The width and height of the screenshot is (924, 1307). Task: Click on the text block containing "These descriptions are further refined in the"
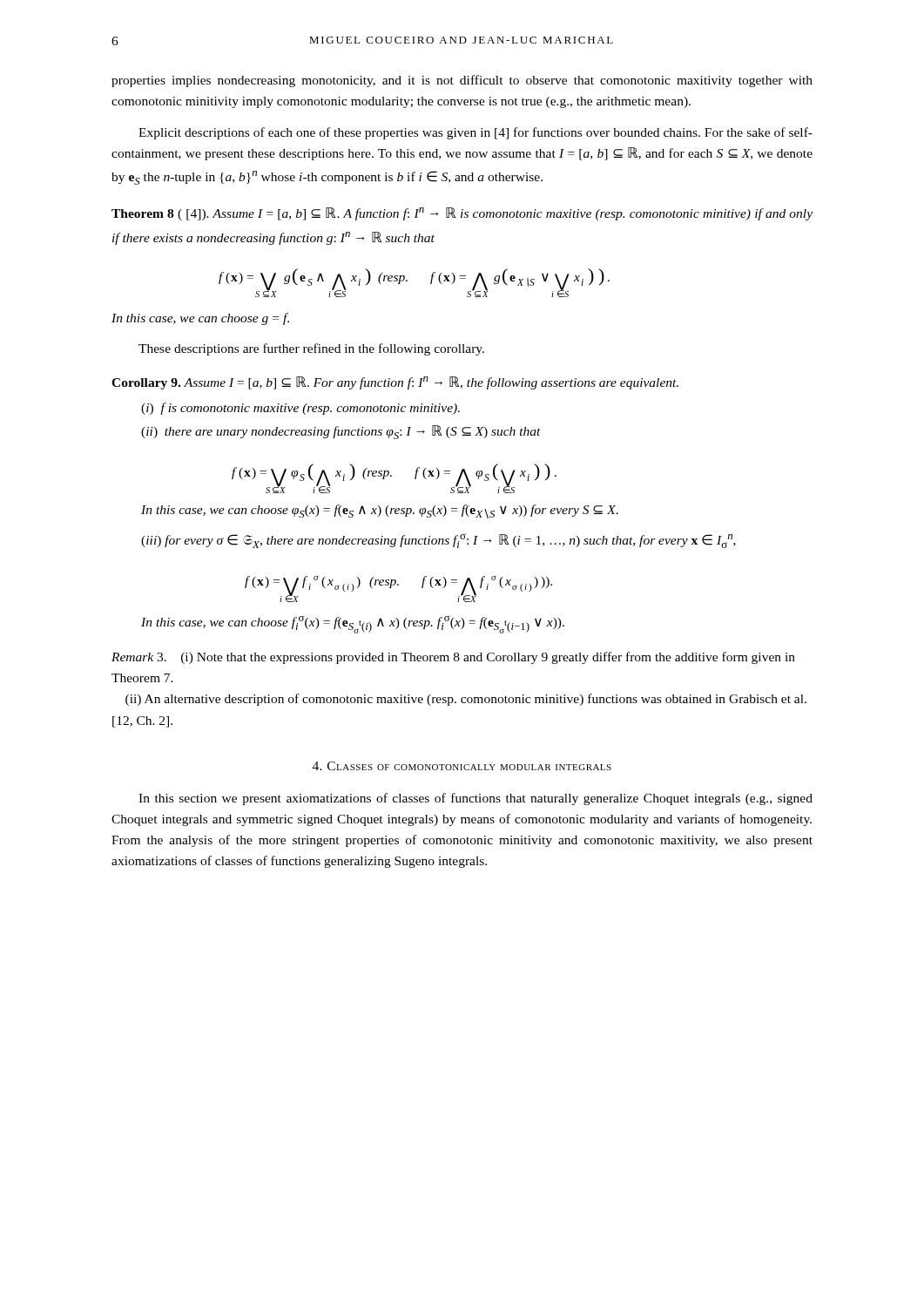pos(462,349)
